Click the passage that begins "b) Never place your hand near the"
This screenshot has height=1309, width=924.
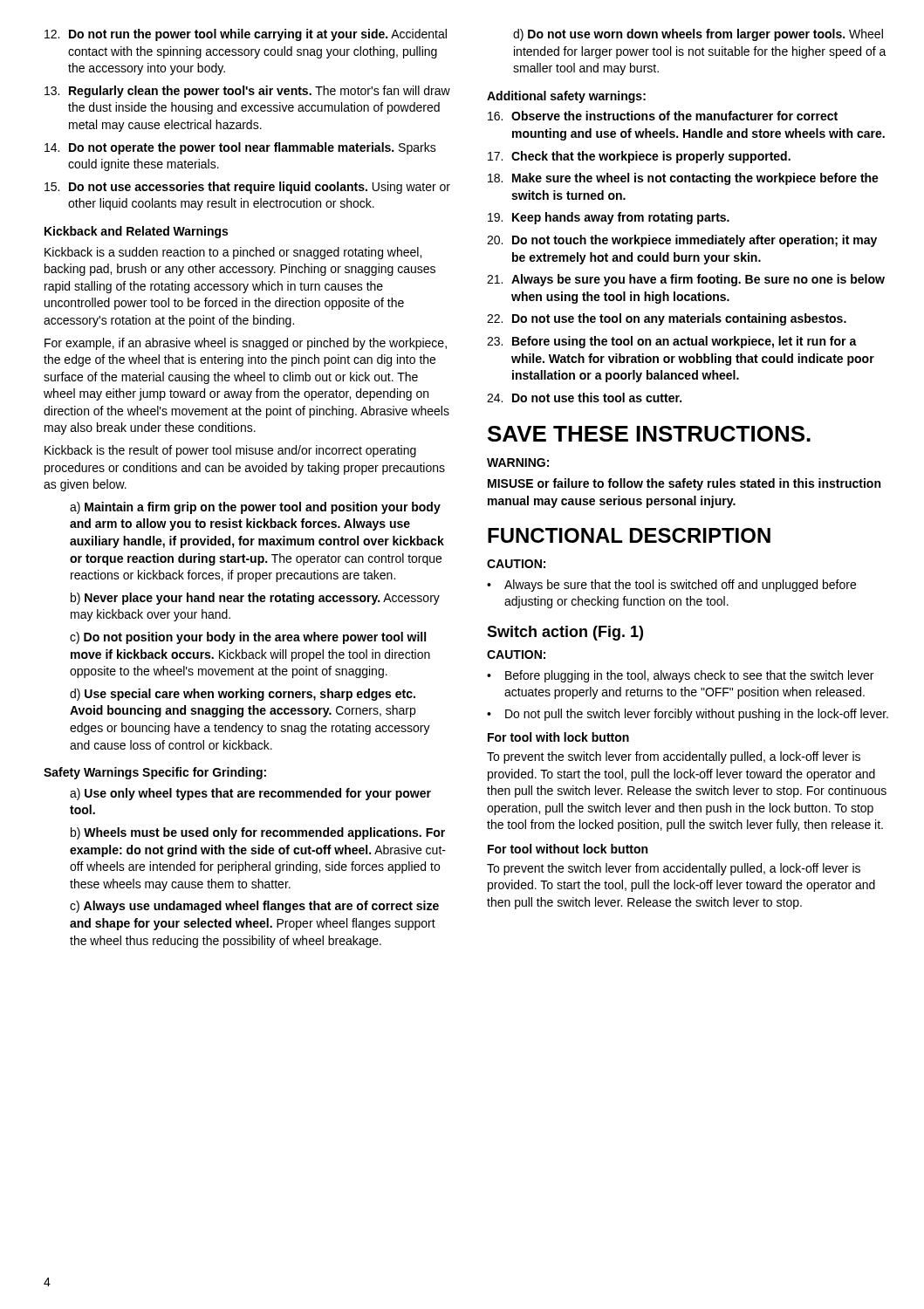pos(261,635)
